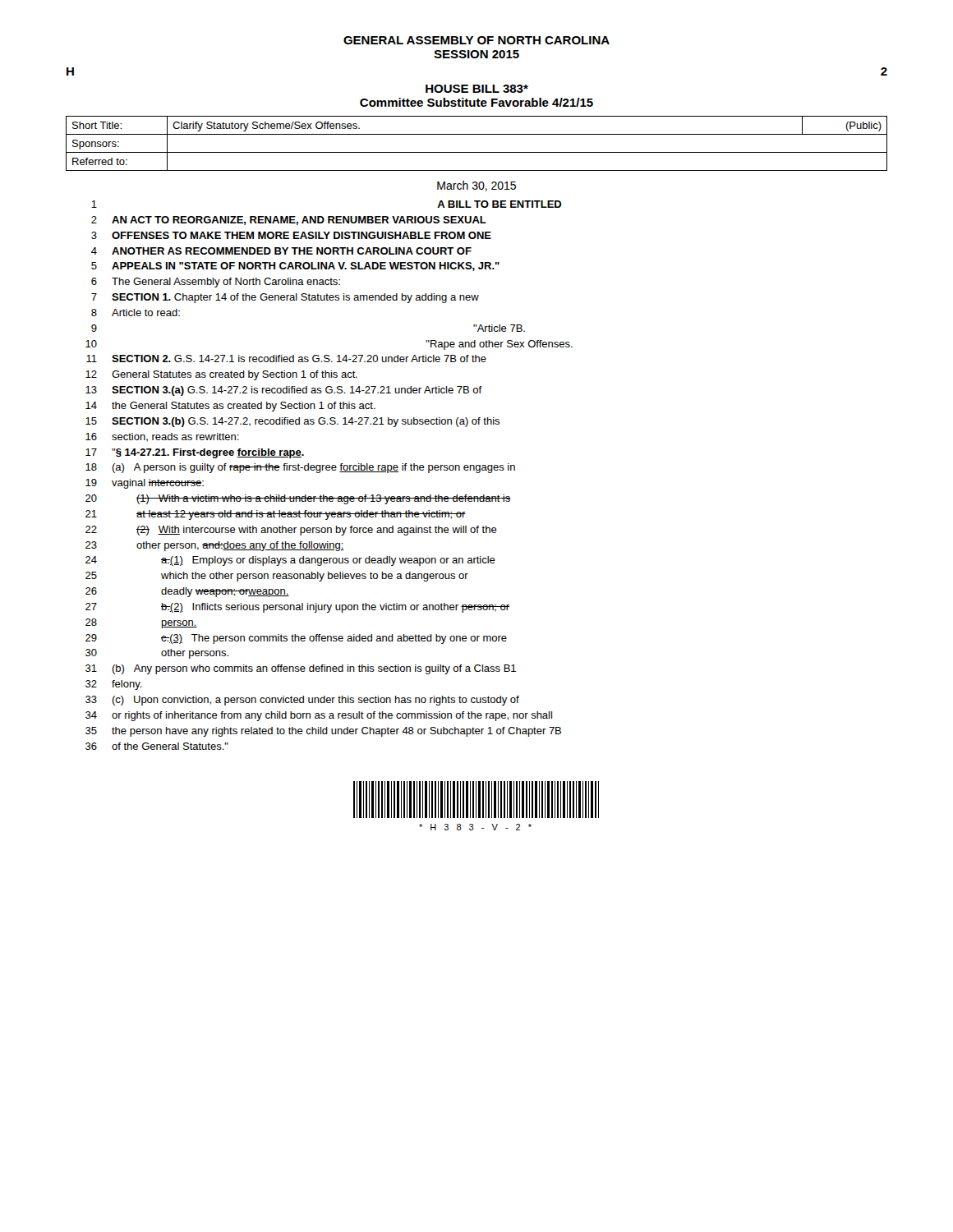
Task: Locate the list item that reads "24 a.(1) Employs or displays"
Action: tap(476, 561)
